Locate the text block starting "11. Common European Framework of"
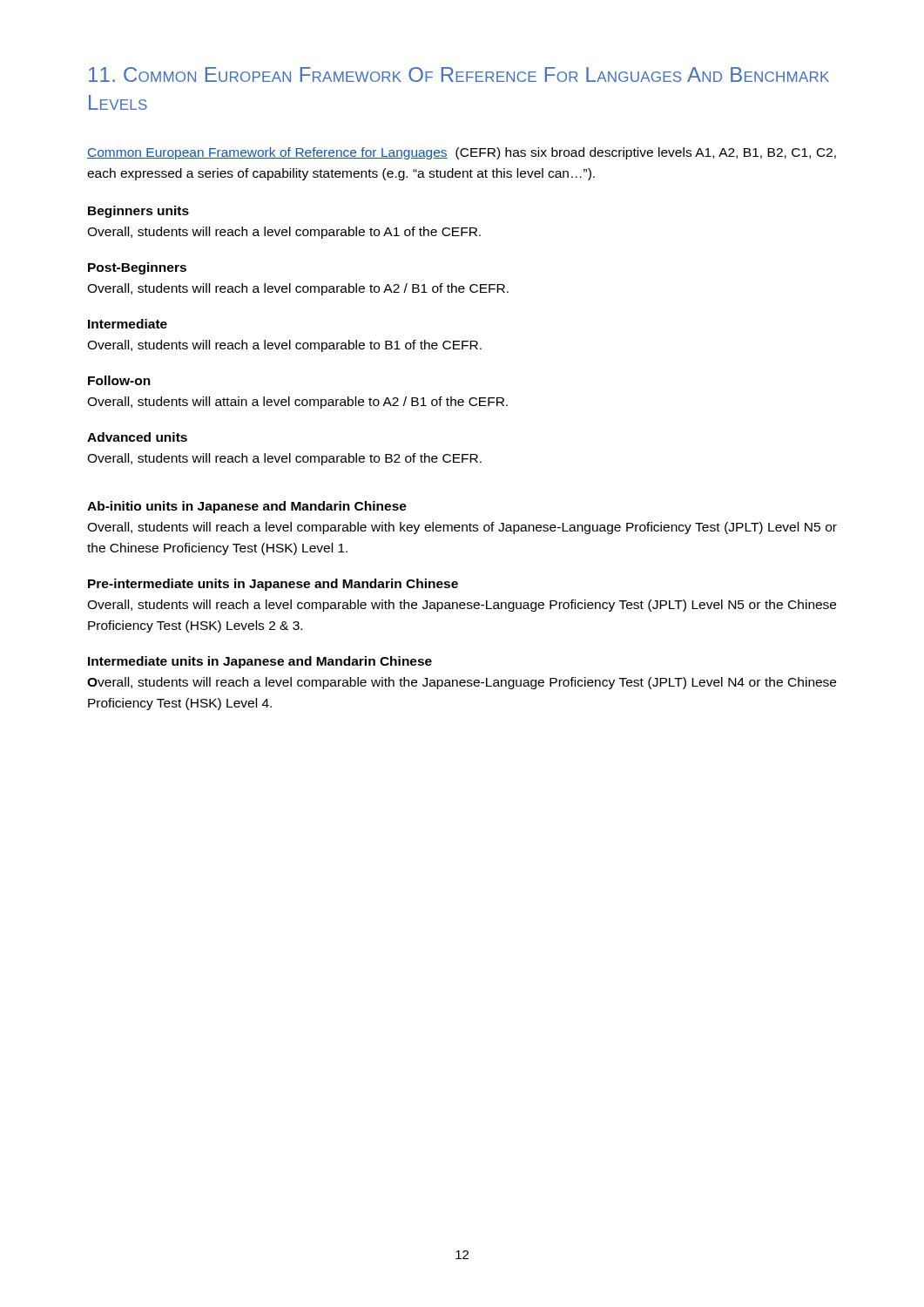The image size is (924, 1307). (x=462, y=89)
